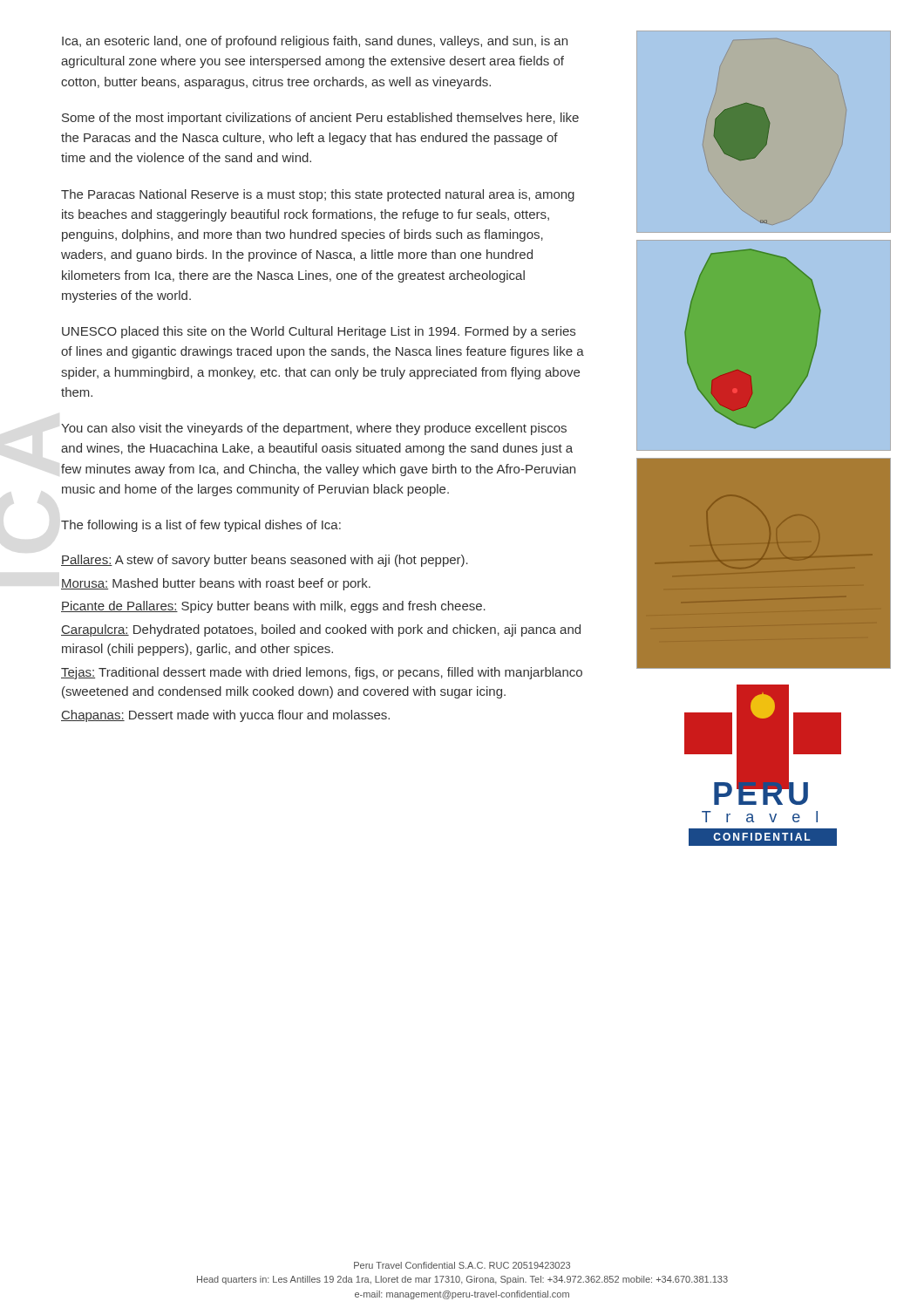This screenshot has height=1308, width=924.
Task: Click on the block starting "The following is a list of"
Action: tap(323, 525)
